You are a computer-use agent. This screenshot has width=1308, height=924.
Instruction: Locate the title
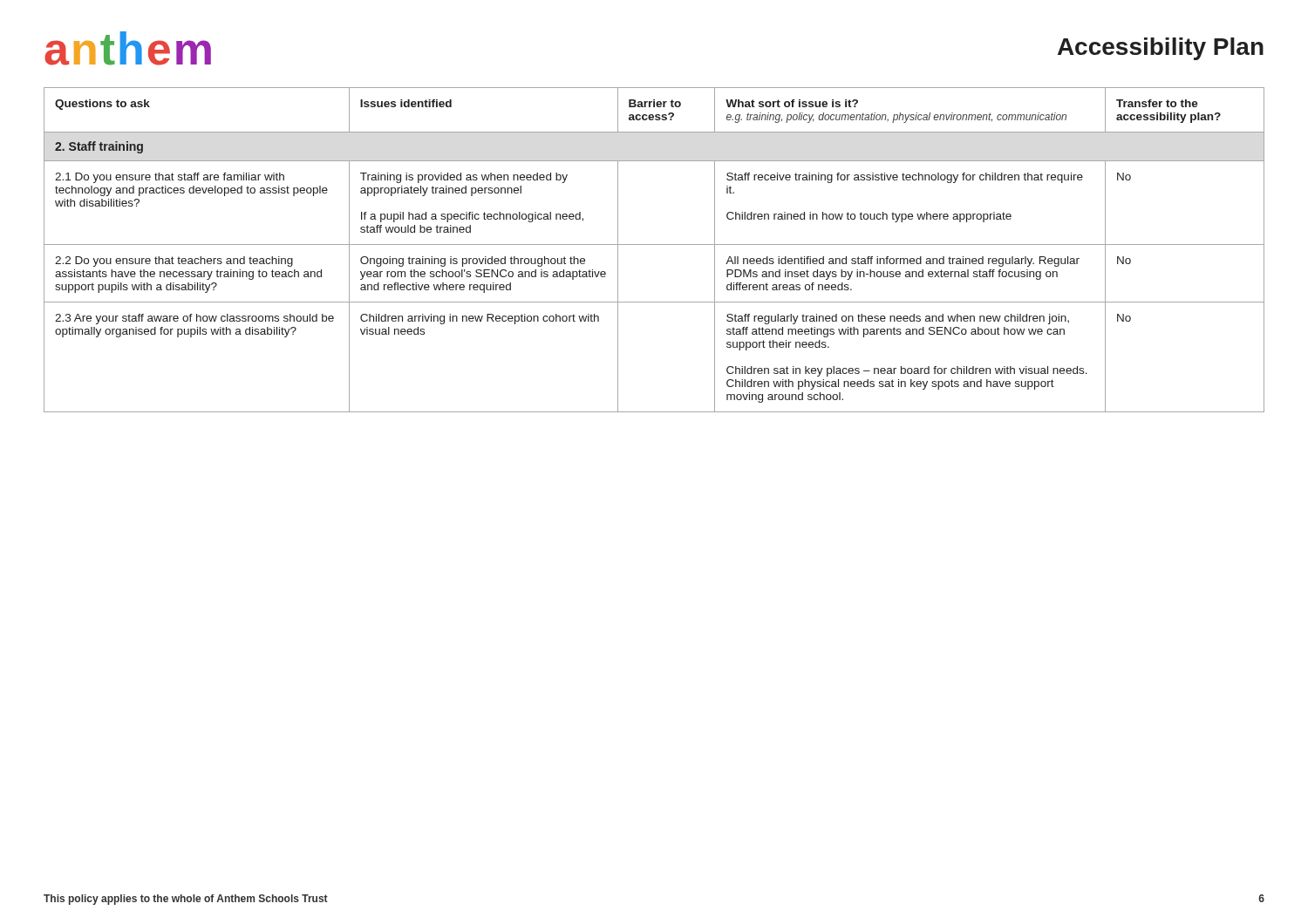[x=1161, y=47]
